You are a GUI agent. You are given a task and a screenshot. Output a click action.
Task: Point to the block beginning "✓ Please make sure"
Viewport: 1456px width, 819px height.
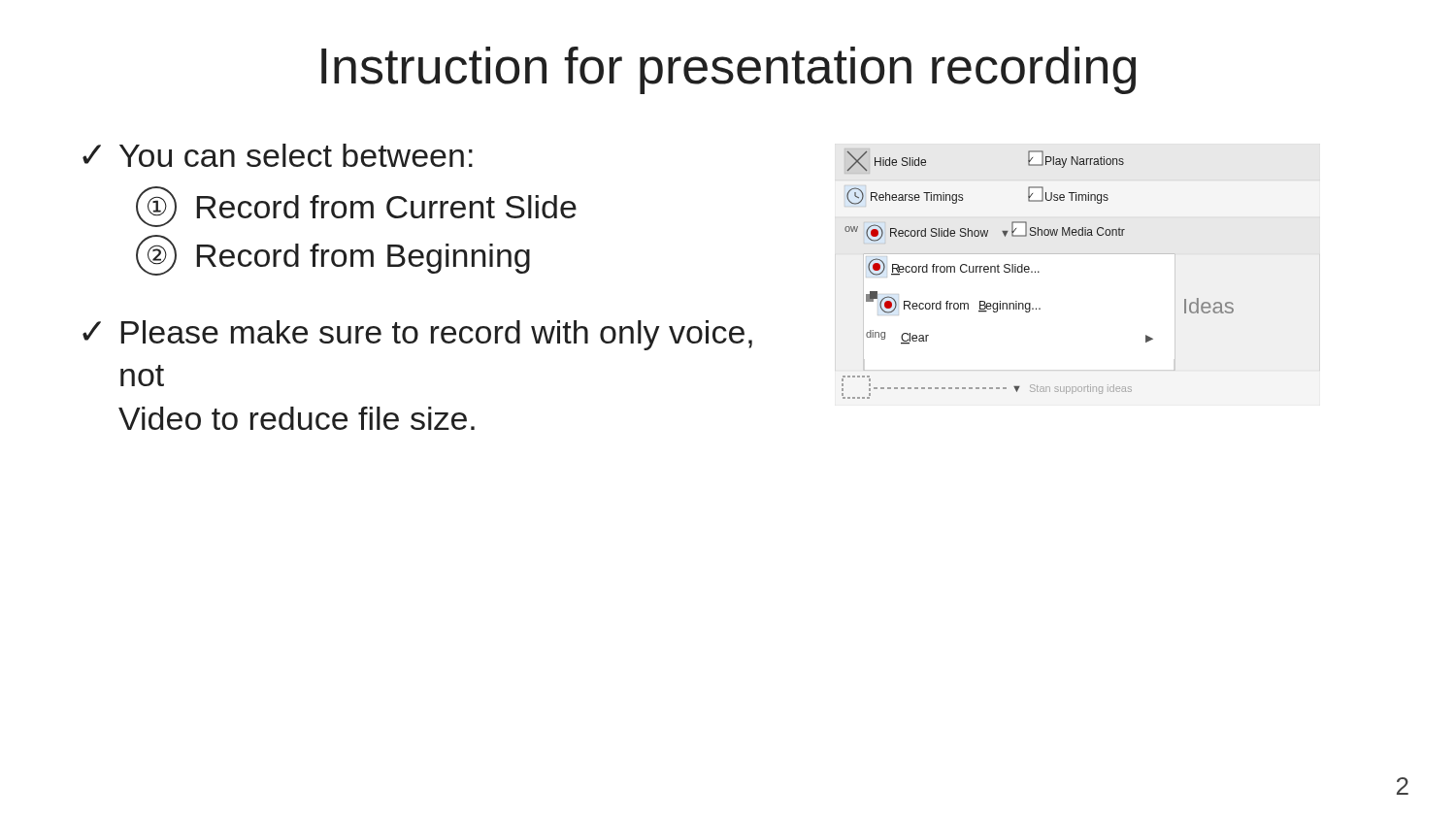tap(417, 335)
